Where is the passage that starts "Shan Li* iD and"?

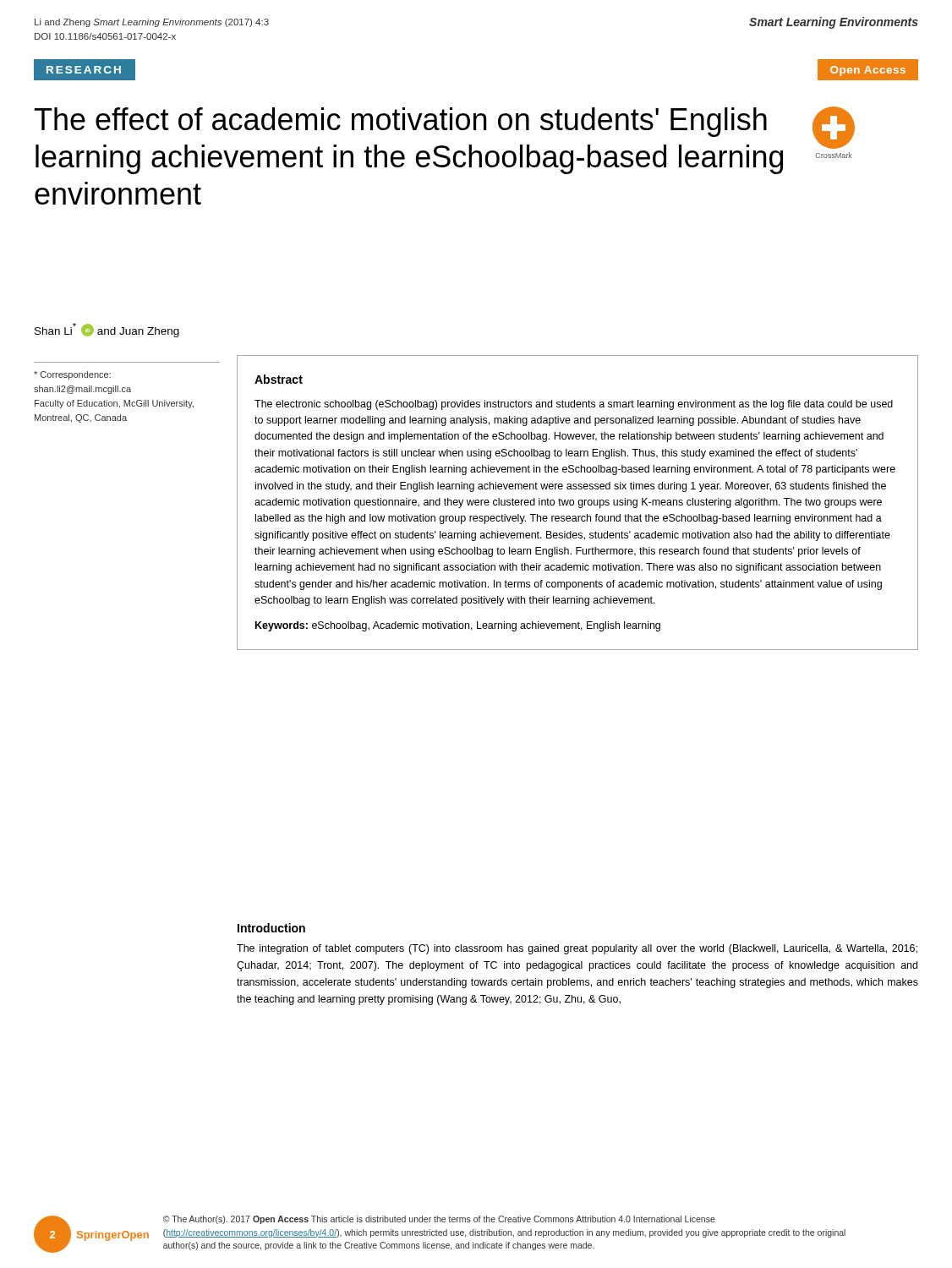pos(107,329)
